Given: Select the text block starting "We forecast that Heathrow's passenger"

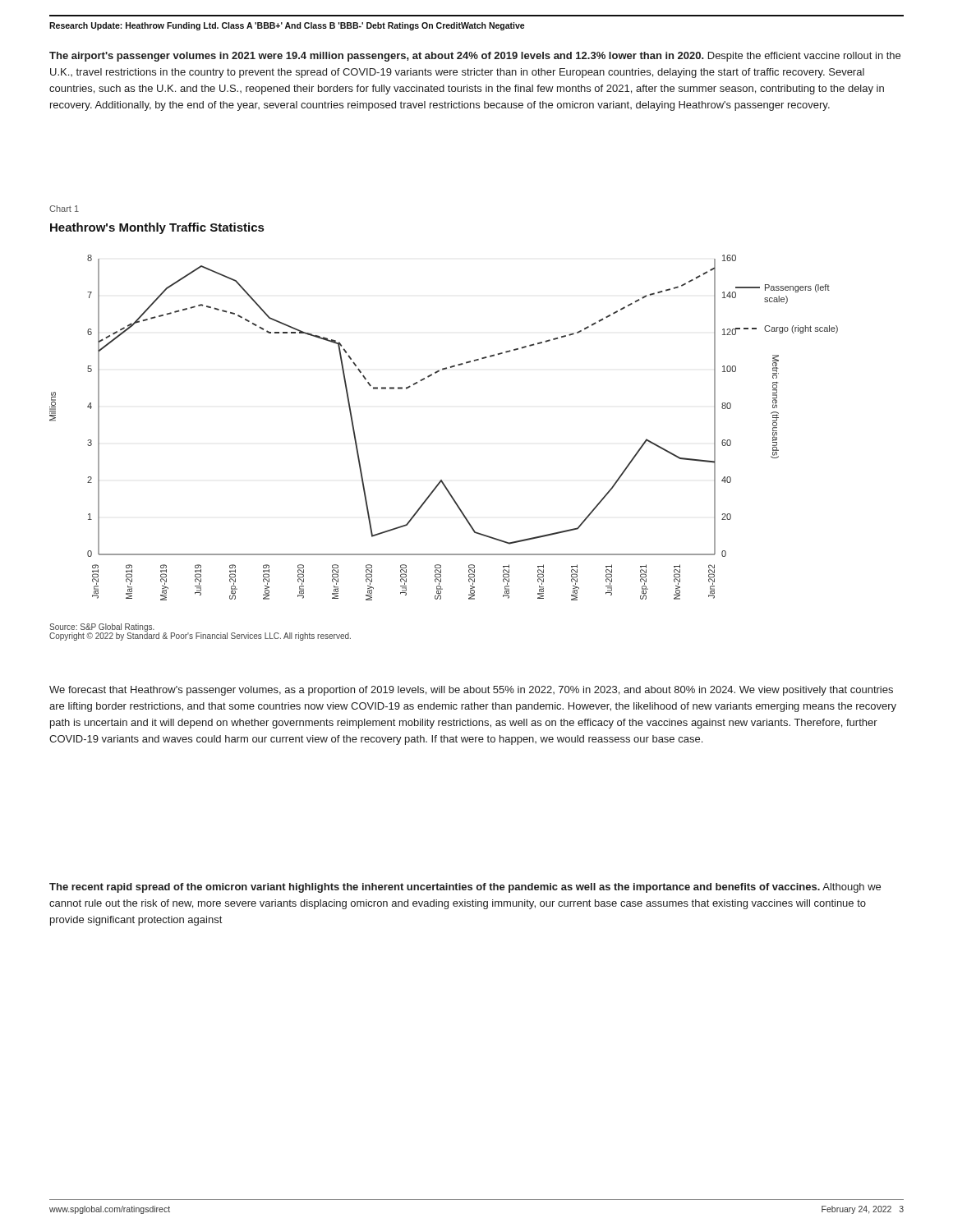Looking at the screenshot, I should click(473, 714).
